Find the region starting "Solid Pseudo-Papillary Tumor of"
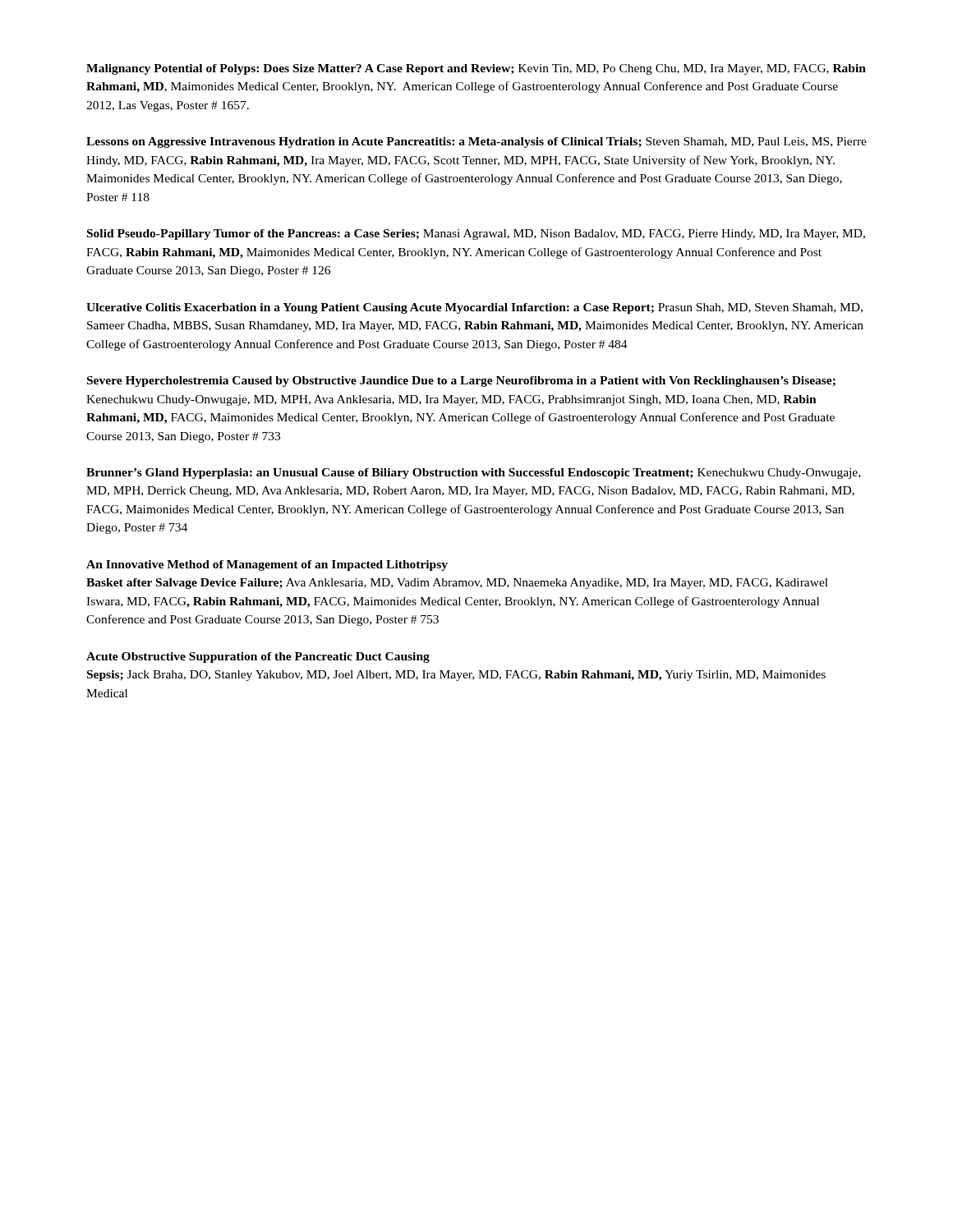The width and height of the screenshot is (953, 1232). tap(476, 252)
